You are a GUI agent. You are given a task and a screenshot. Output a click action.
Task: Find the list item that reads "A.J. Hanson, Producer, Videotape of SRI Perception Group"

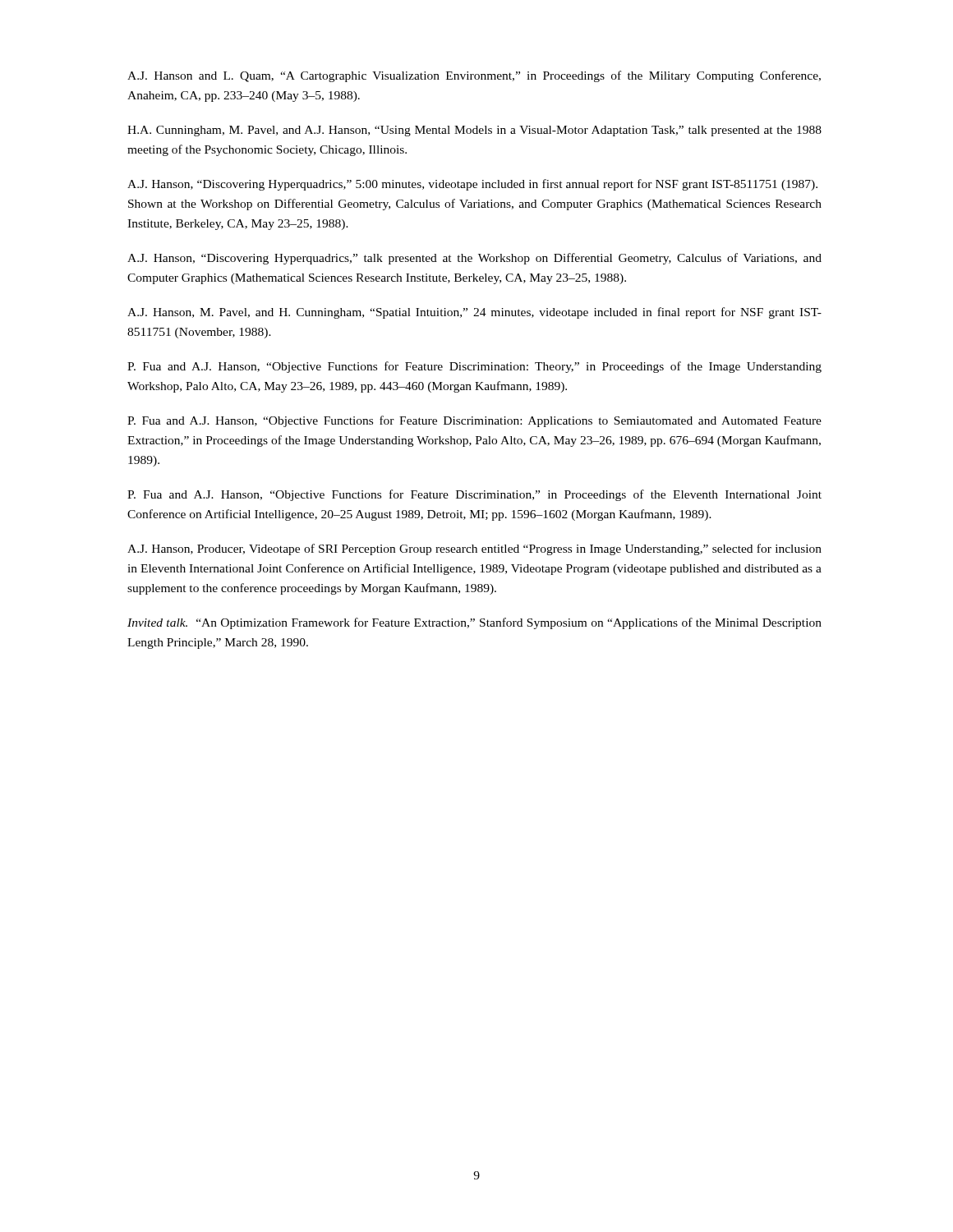point(474,569)
